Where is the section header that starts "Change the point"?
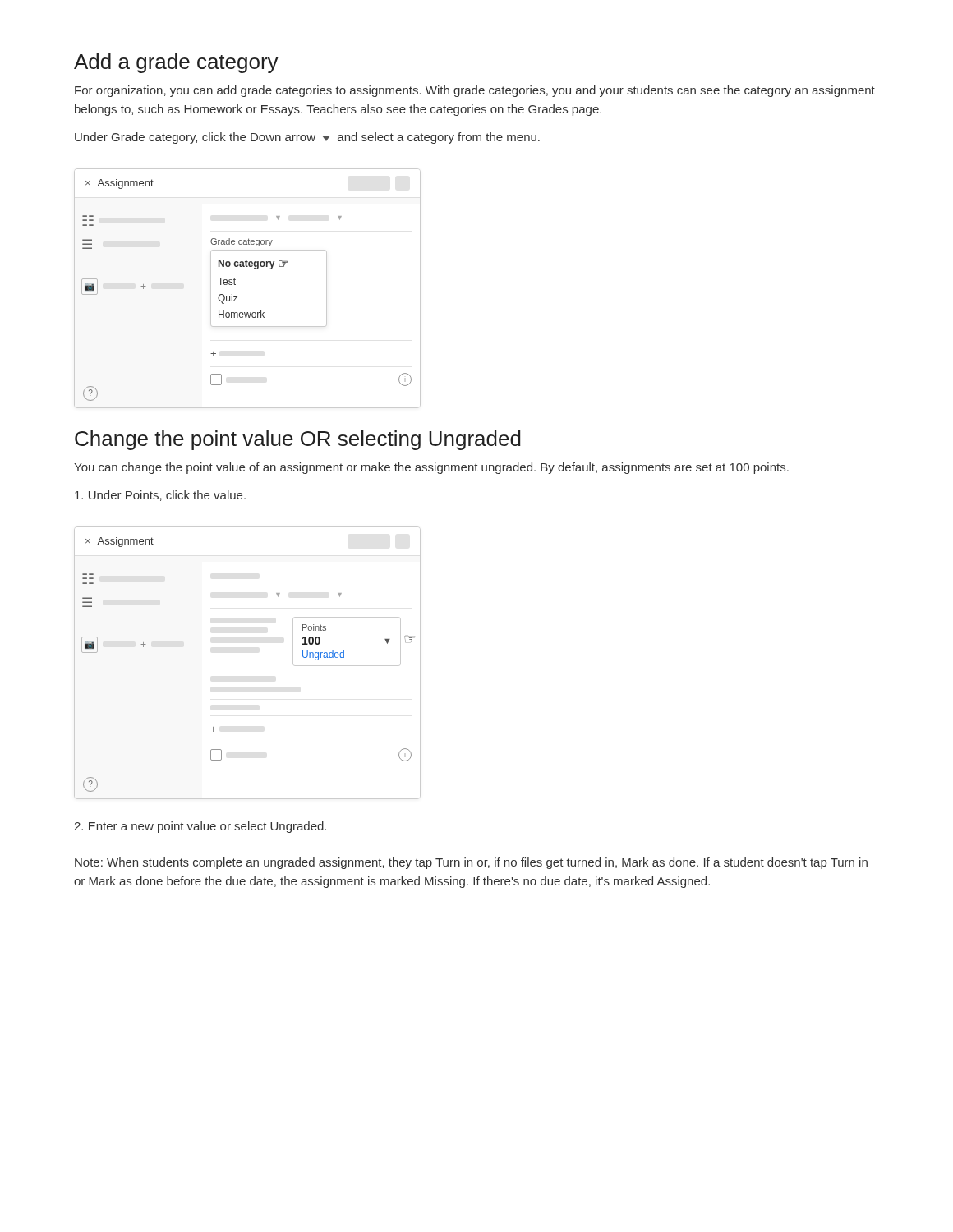 tap(476, 439)
